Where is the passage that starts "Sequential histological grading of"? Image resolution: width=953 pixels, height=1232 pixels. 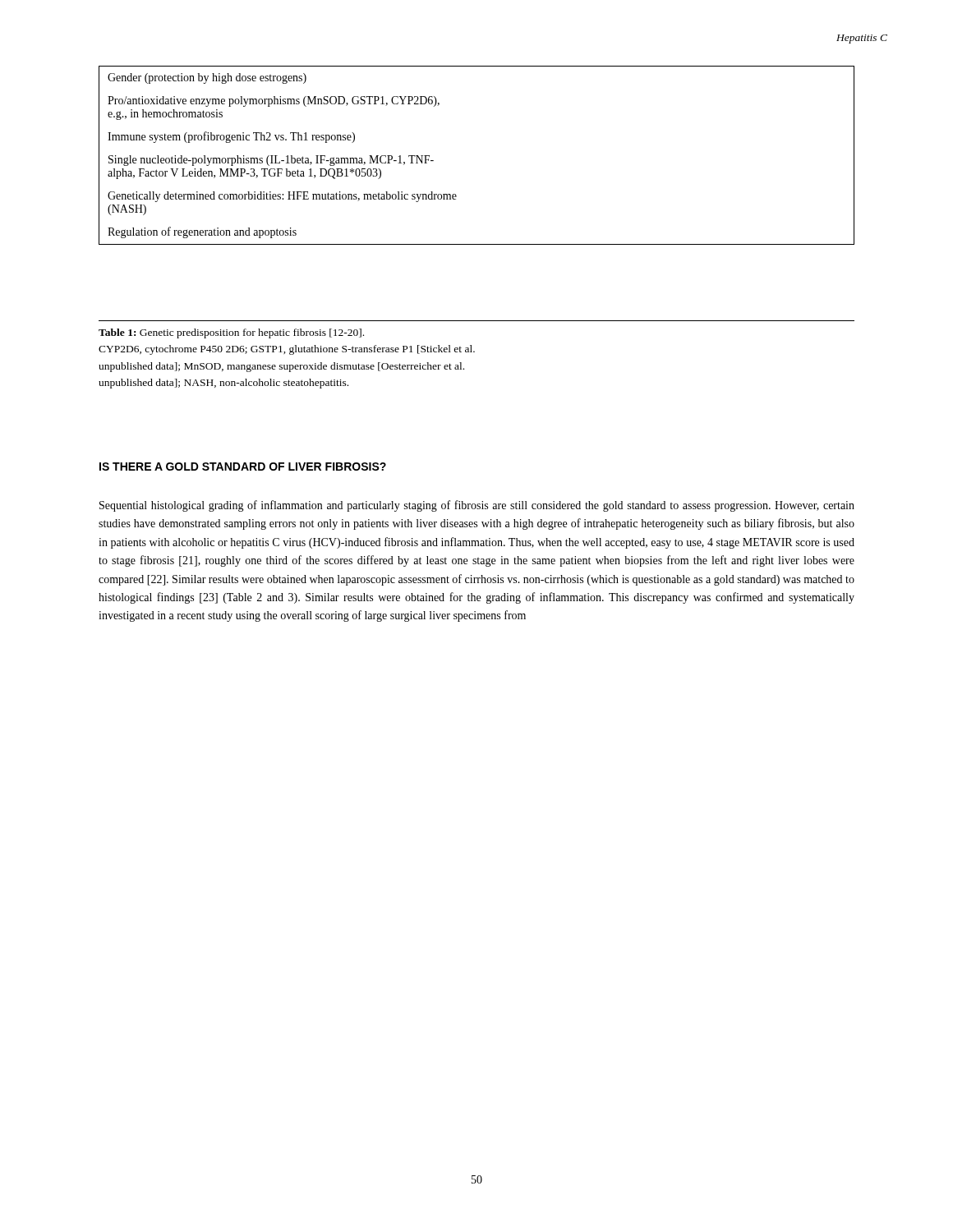(x=476, y=561)
